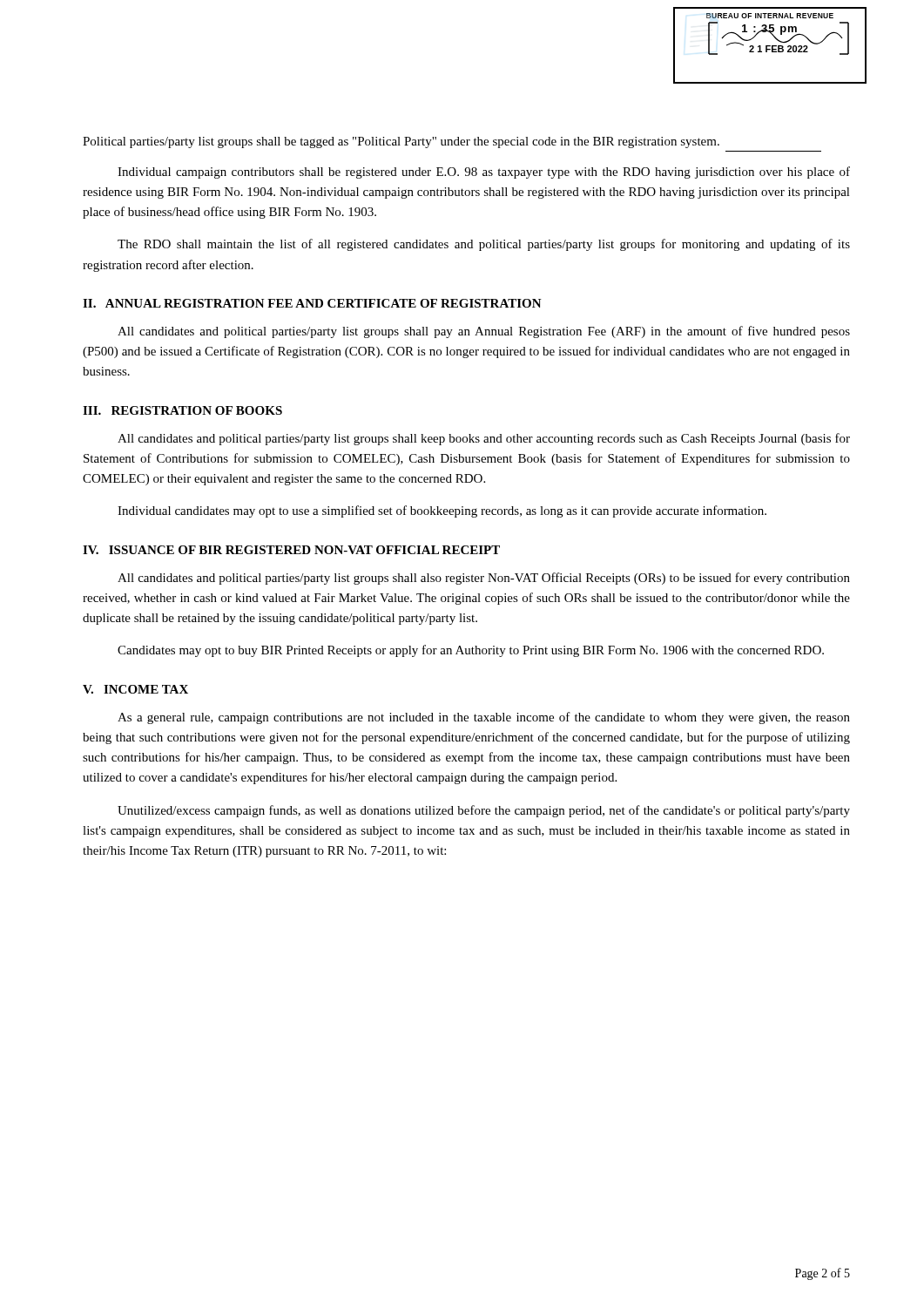Locate the text block with the text "Individual campaign contributors"

pos(466,191)
